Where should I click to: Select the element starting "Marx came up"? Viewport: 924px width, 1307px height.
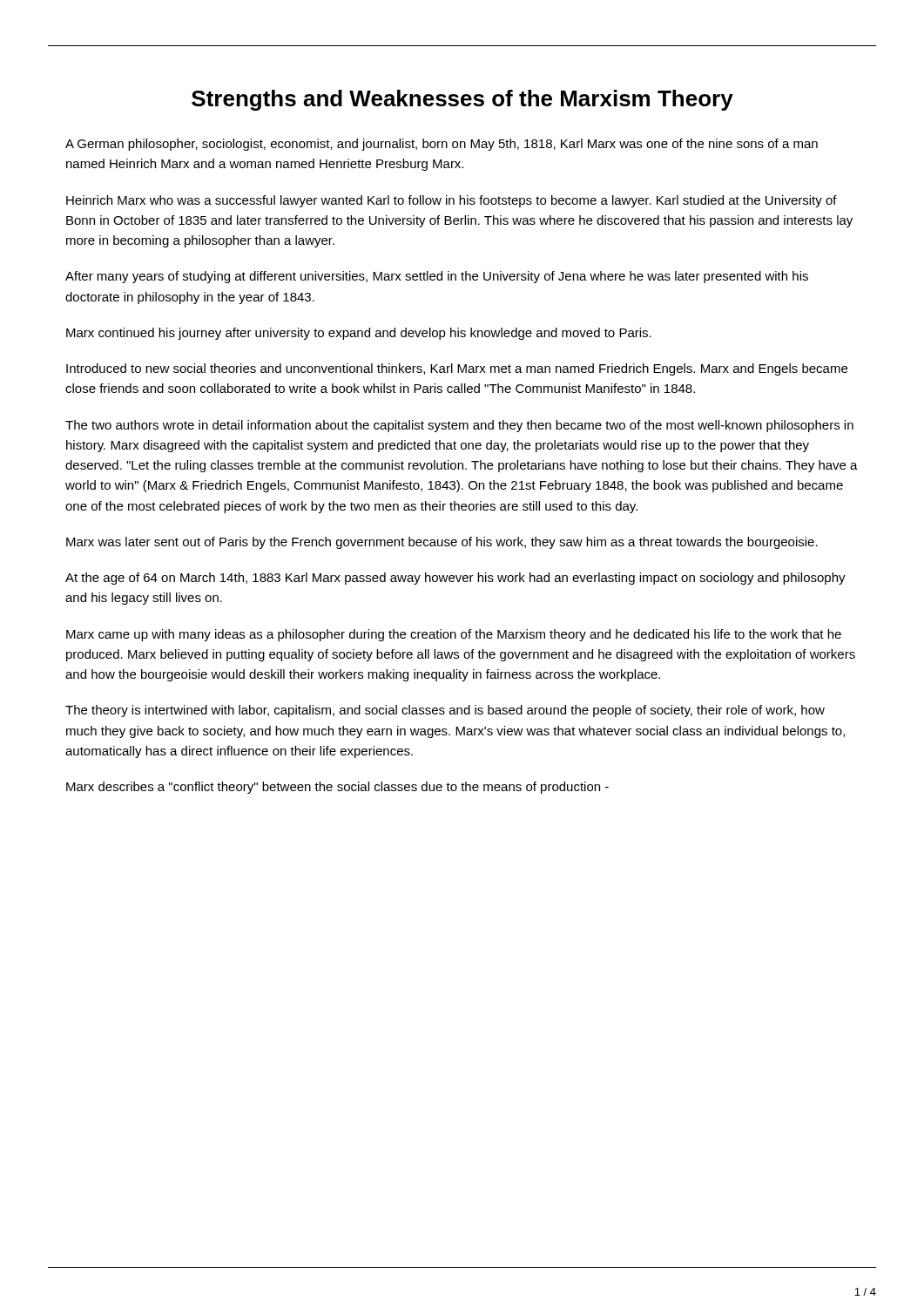[x=460, y=654]
